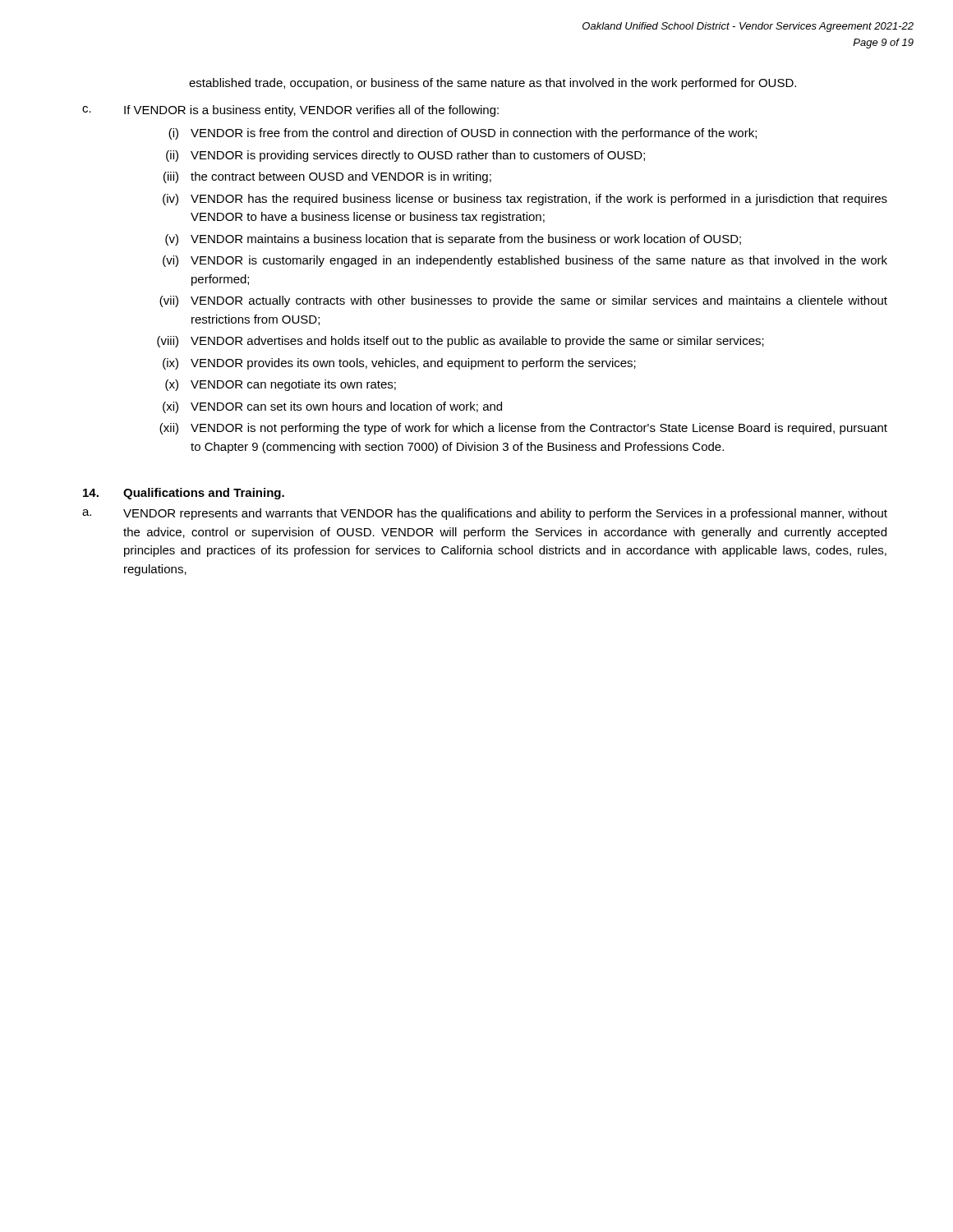Screen dimensions: 1232x953
Task: Find the list item with the text "(iv) VENDOR has the required business"
Action: [x=505, y=208]
